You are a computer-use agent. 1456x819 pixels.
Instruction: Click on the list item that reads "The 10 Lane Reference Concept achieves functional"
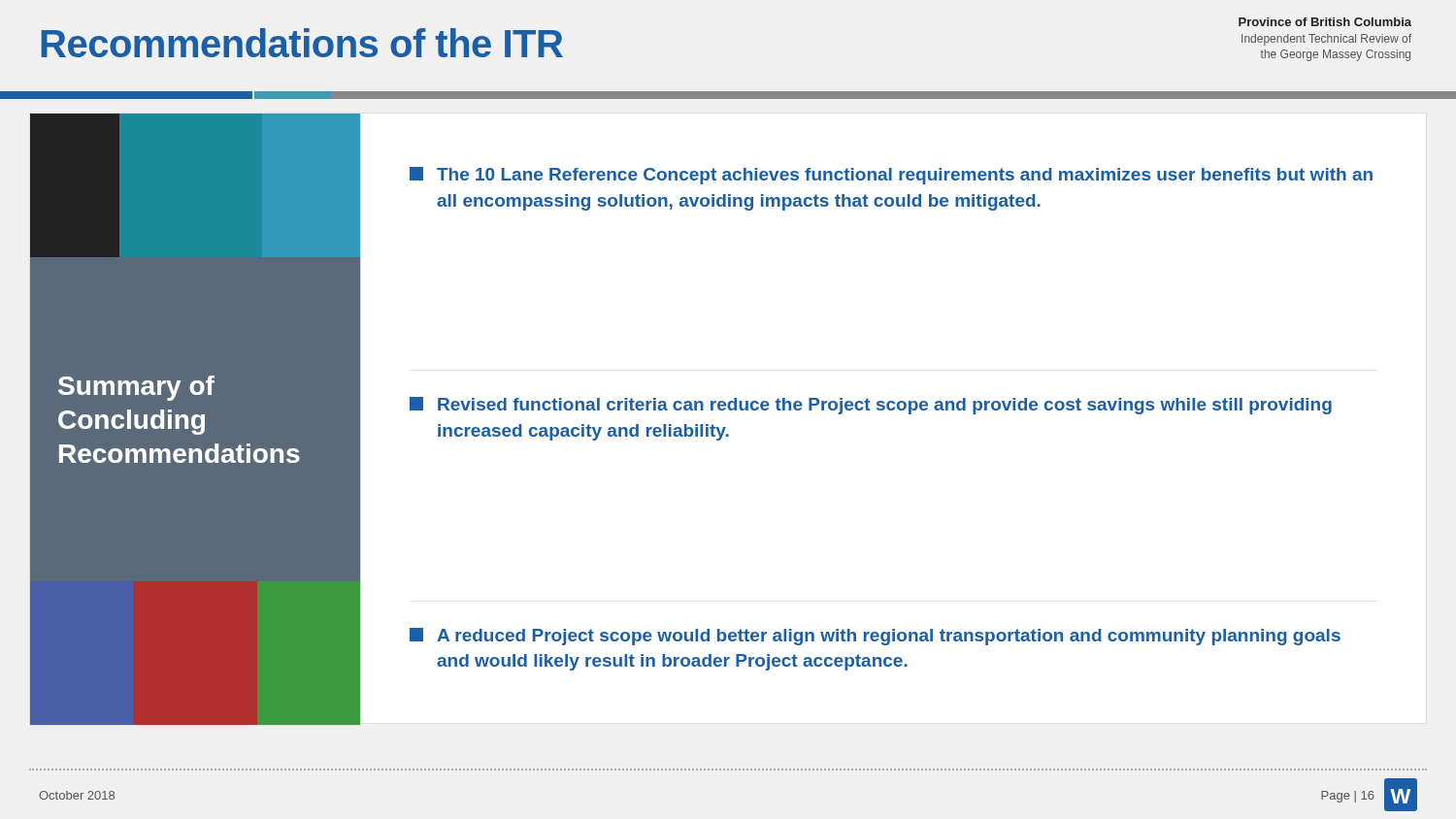coord(893,188)
